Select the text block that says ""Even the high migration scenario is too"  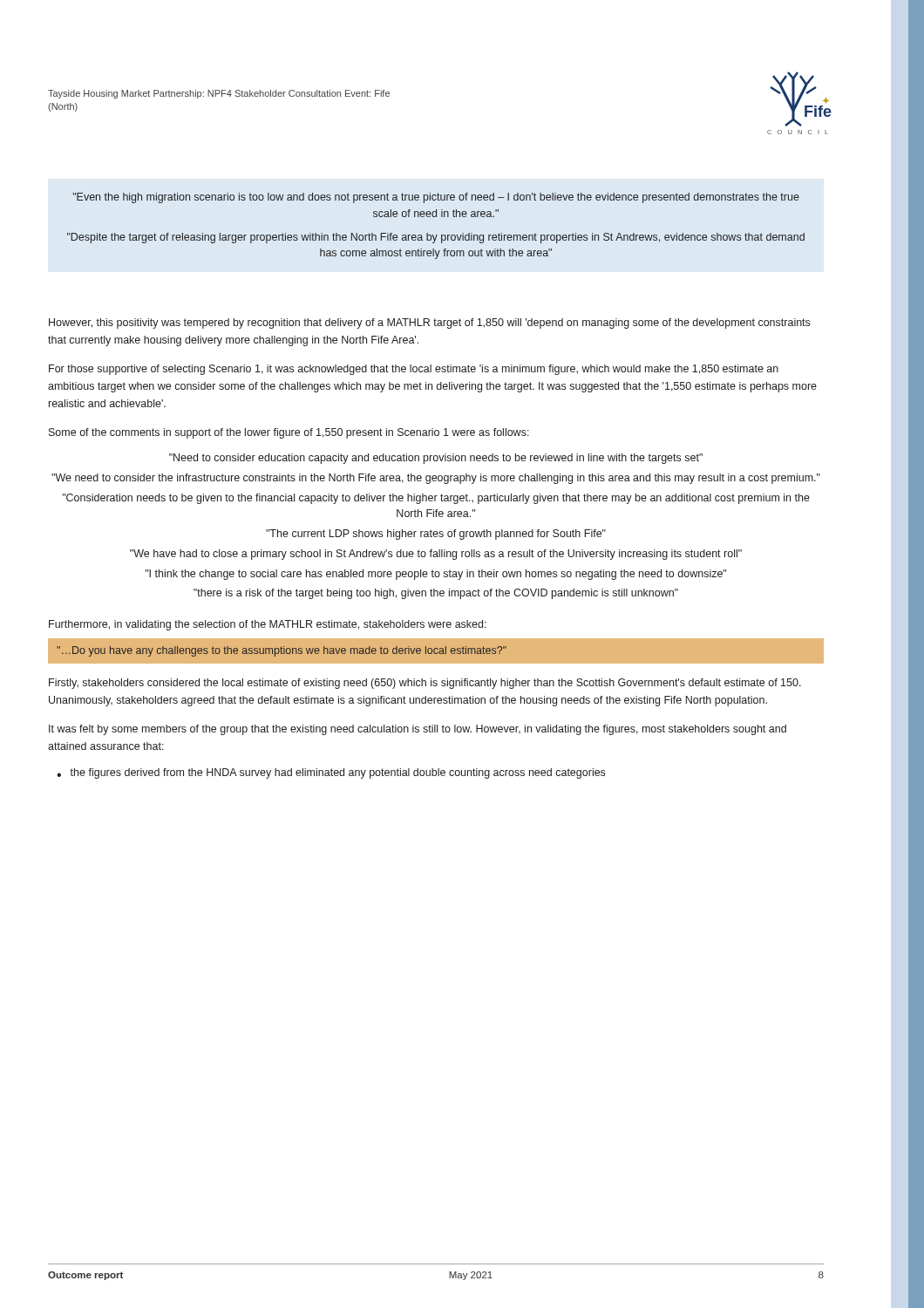coord(436,225)
